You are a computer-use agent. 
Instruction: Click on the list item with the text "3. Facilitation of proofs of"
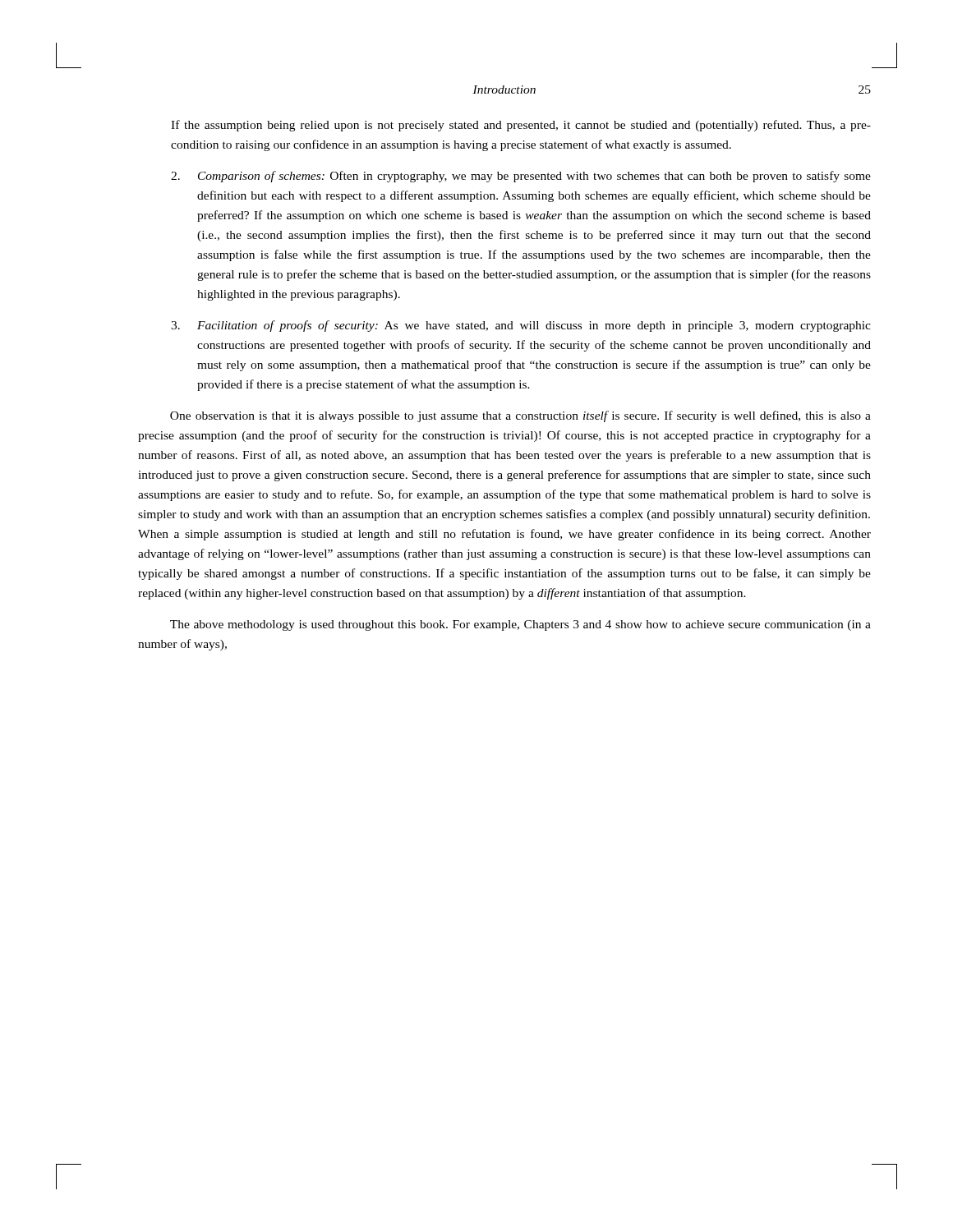[521, 355]
